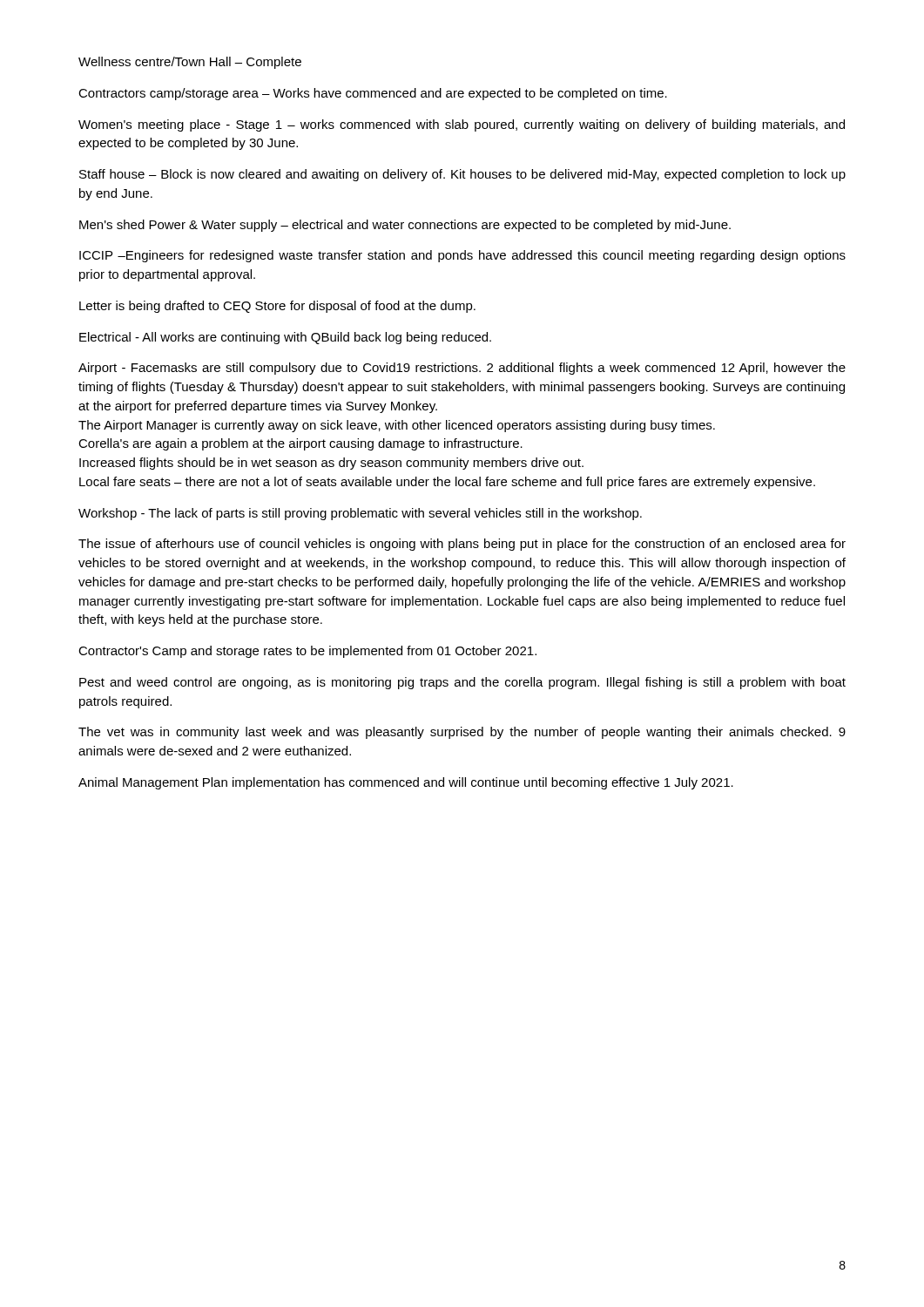Point to the block beginning "Staff house – Block is now cleared and"
The image size is (924, 1307).
tap(462, 183)
